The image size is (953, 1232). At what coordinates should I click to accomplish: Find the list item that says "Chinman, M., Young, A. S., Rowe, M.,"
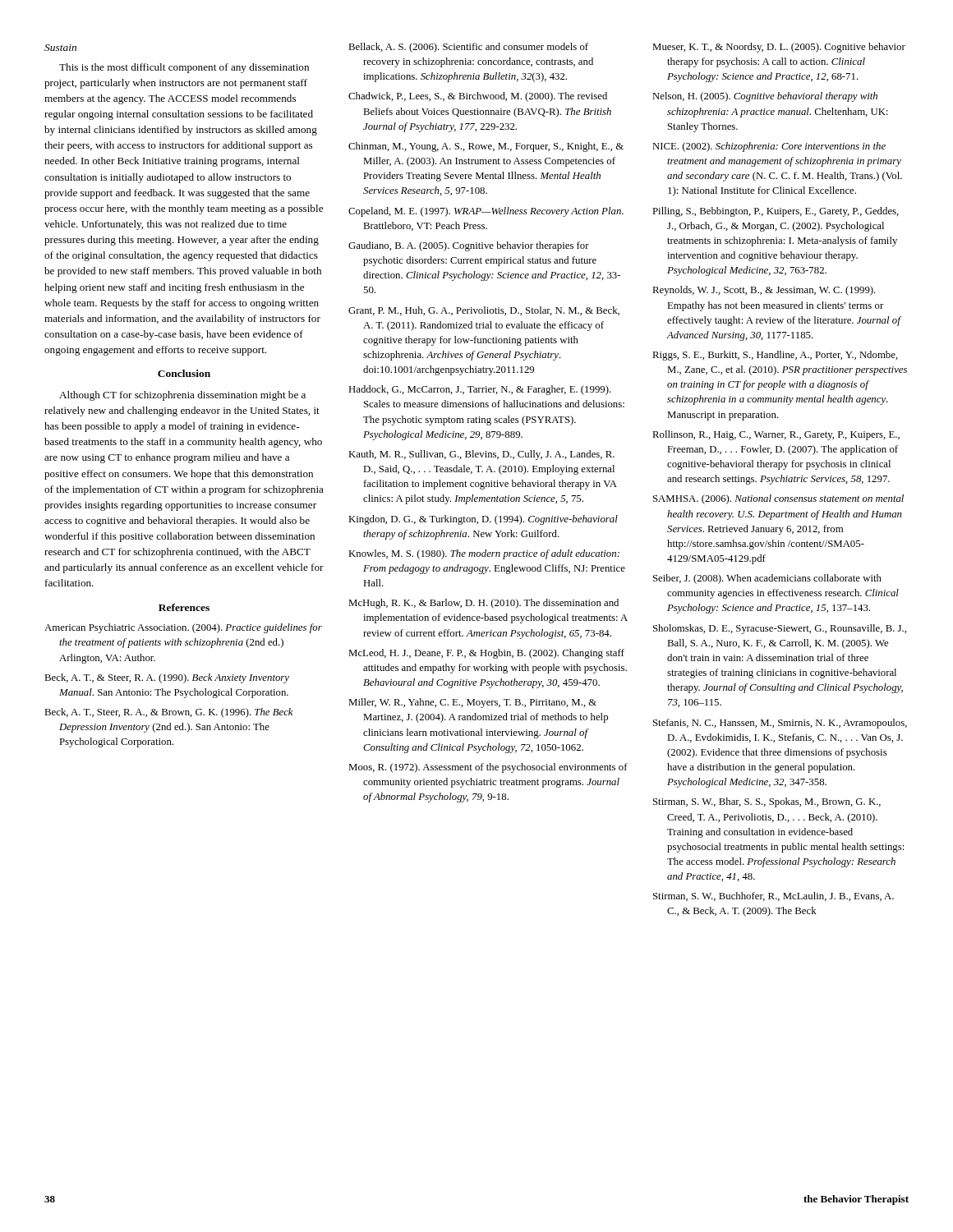pyautogui.click(x=486, y=169)
